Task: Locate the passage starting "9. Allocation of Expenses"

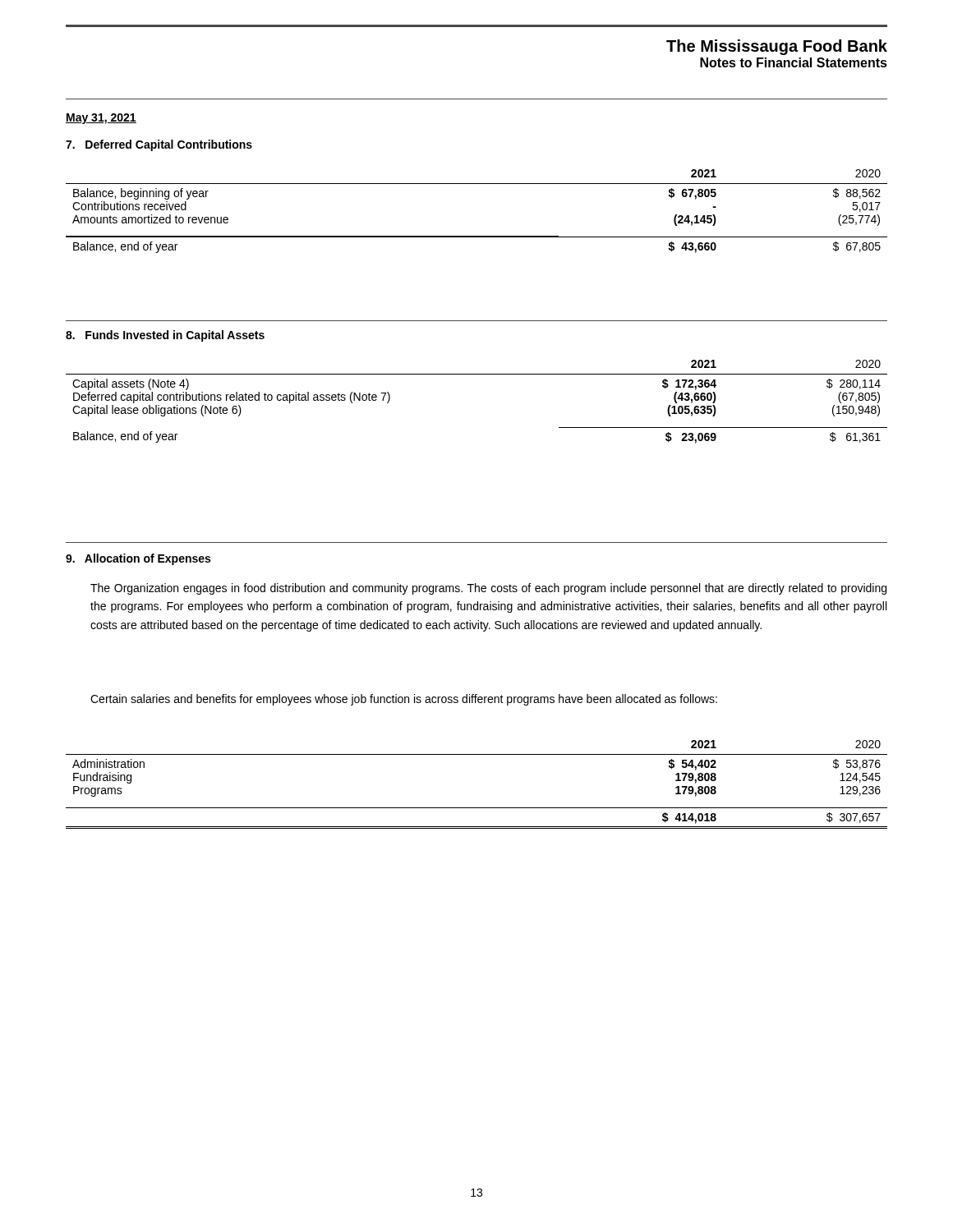Action: 138,559
